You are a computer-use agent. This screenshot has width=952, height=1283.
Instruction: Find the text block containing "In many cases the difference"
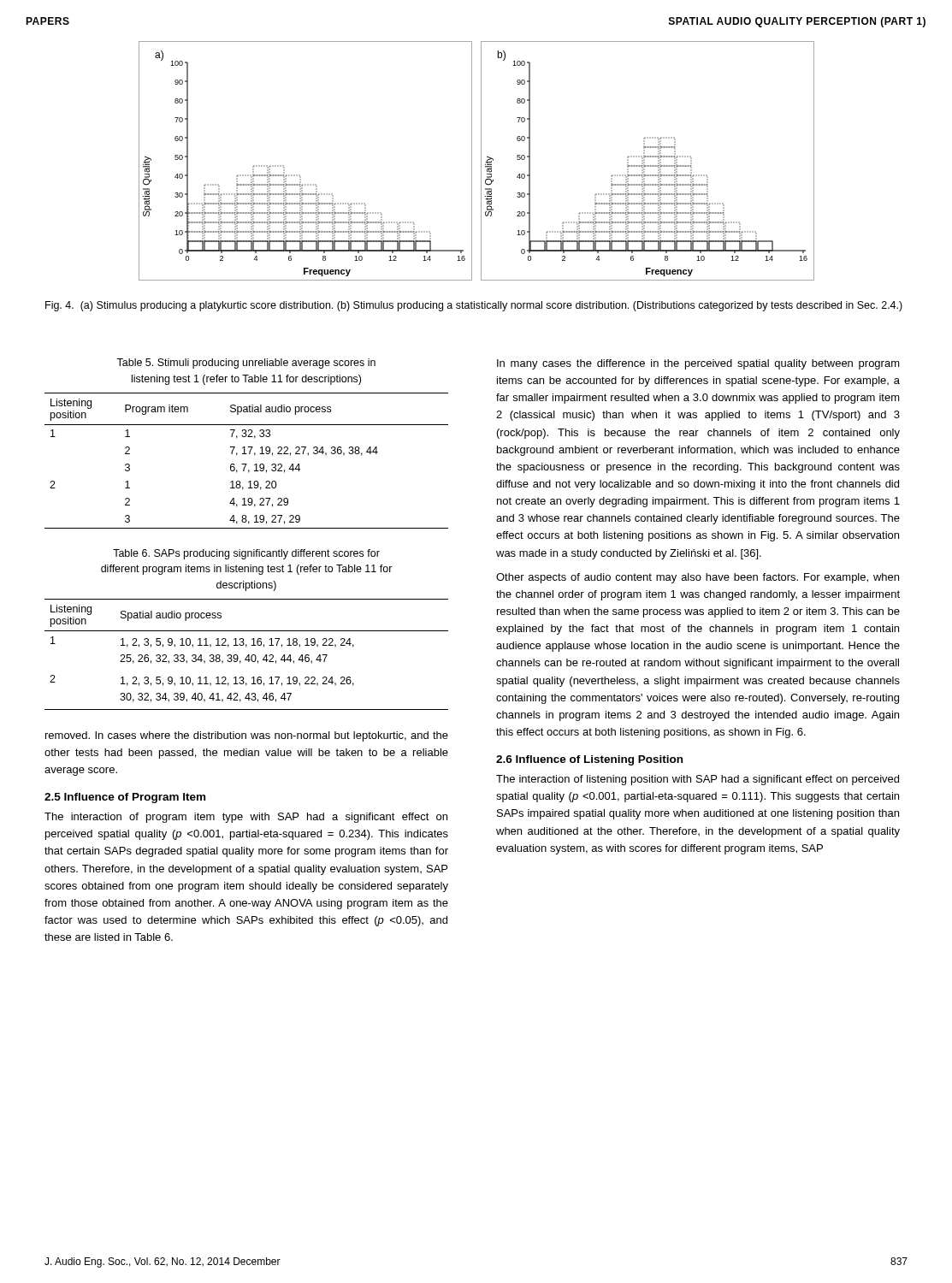(x=698, y=458)
